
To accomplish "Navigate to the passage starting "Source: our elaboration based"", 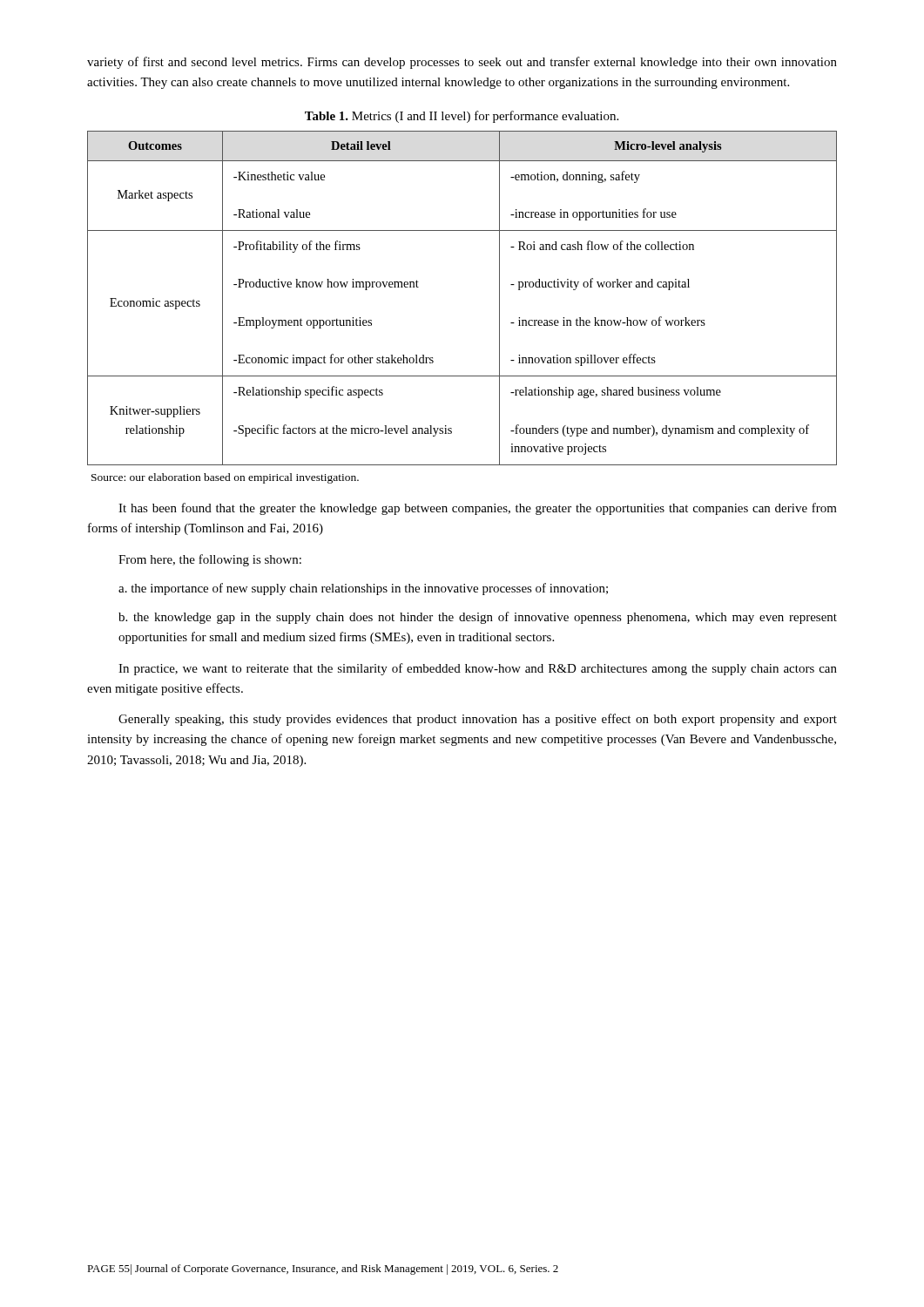I will coord(225,477).
